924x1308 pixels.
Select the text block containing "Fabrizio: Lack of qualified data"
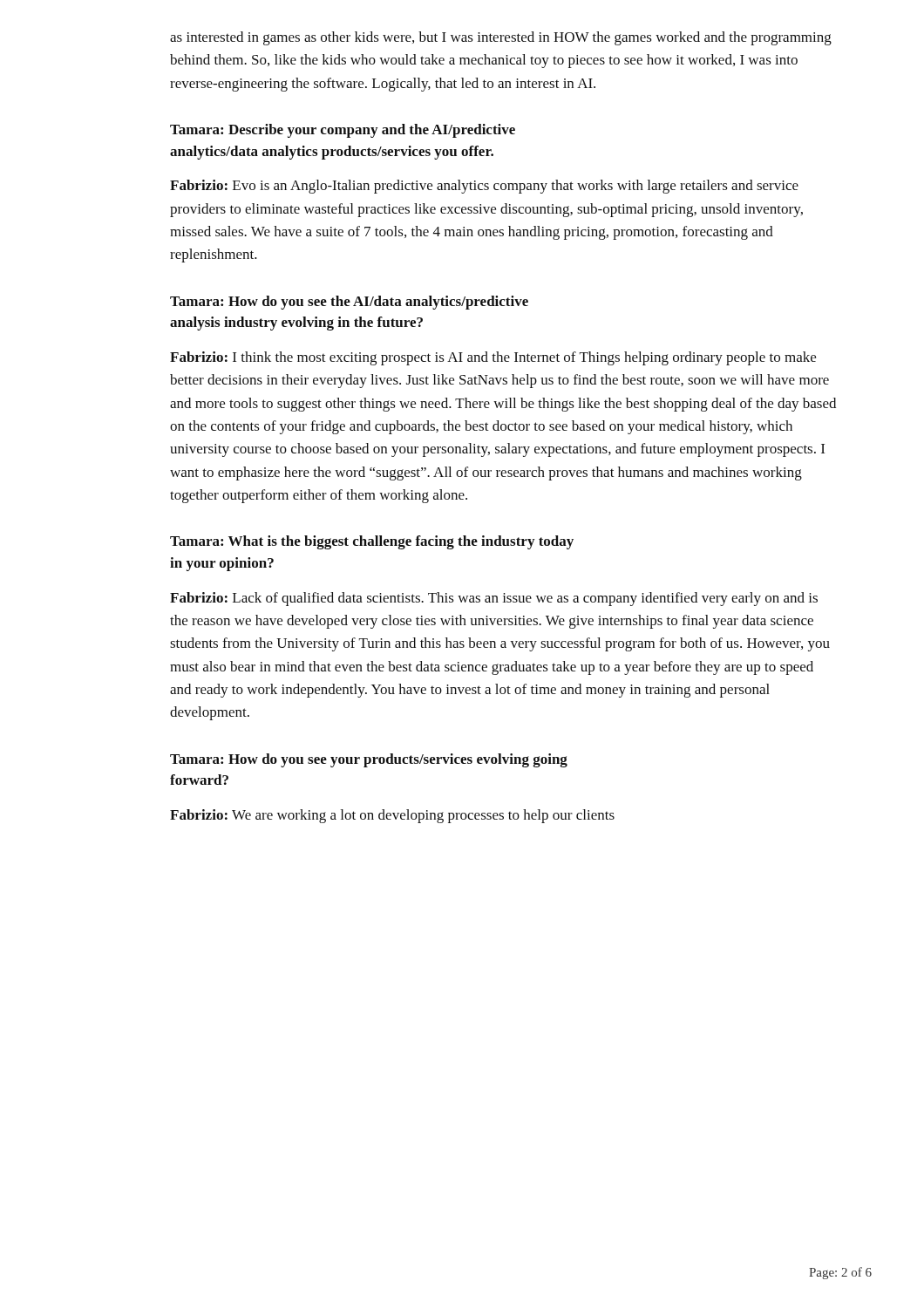[x=500, y=655]
